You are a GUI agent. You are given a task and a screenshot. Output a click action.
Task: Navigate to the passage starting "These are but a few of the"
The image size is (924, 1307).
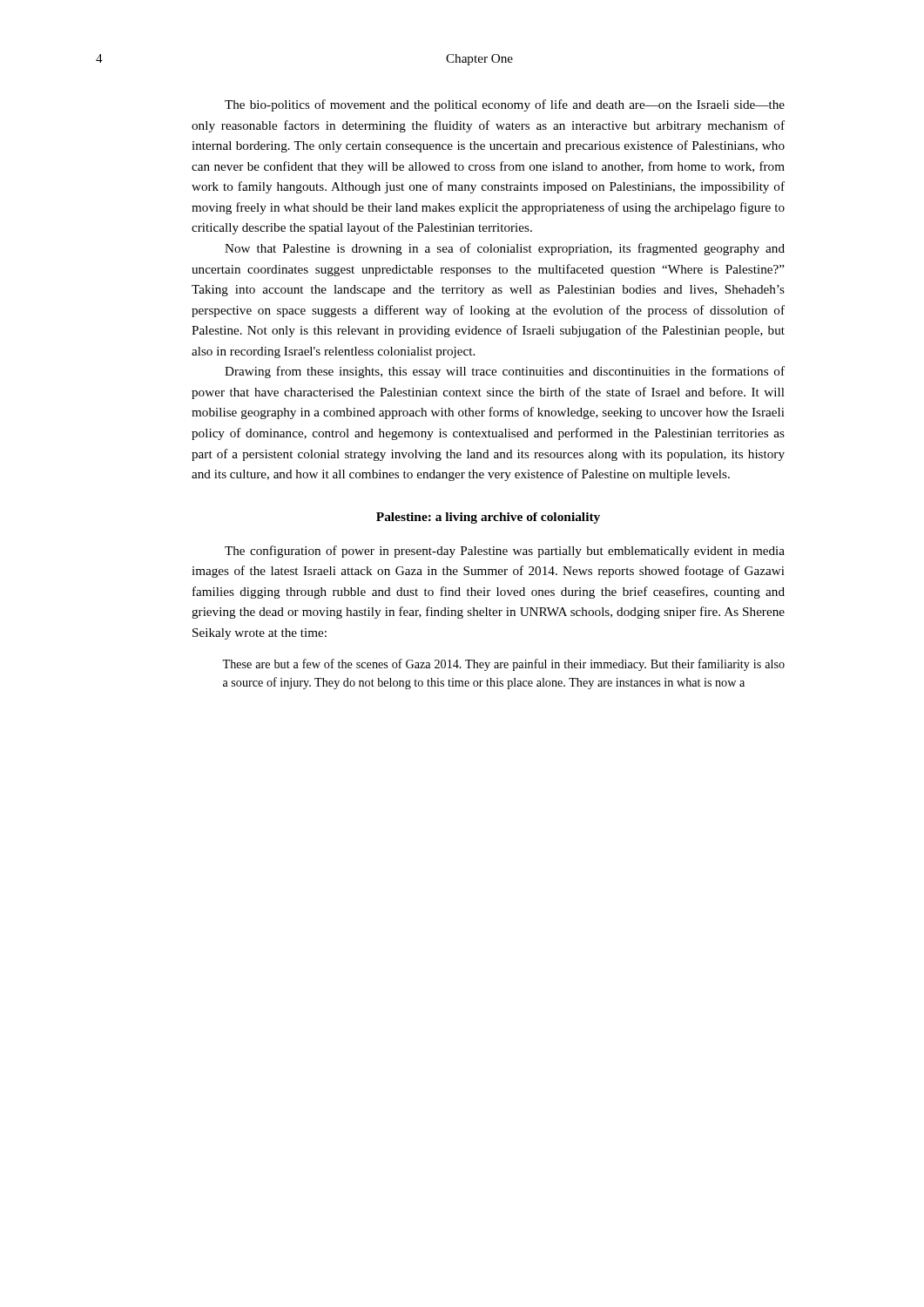pos(504,673)
